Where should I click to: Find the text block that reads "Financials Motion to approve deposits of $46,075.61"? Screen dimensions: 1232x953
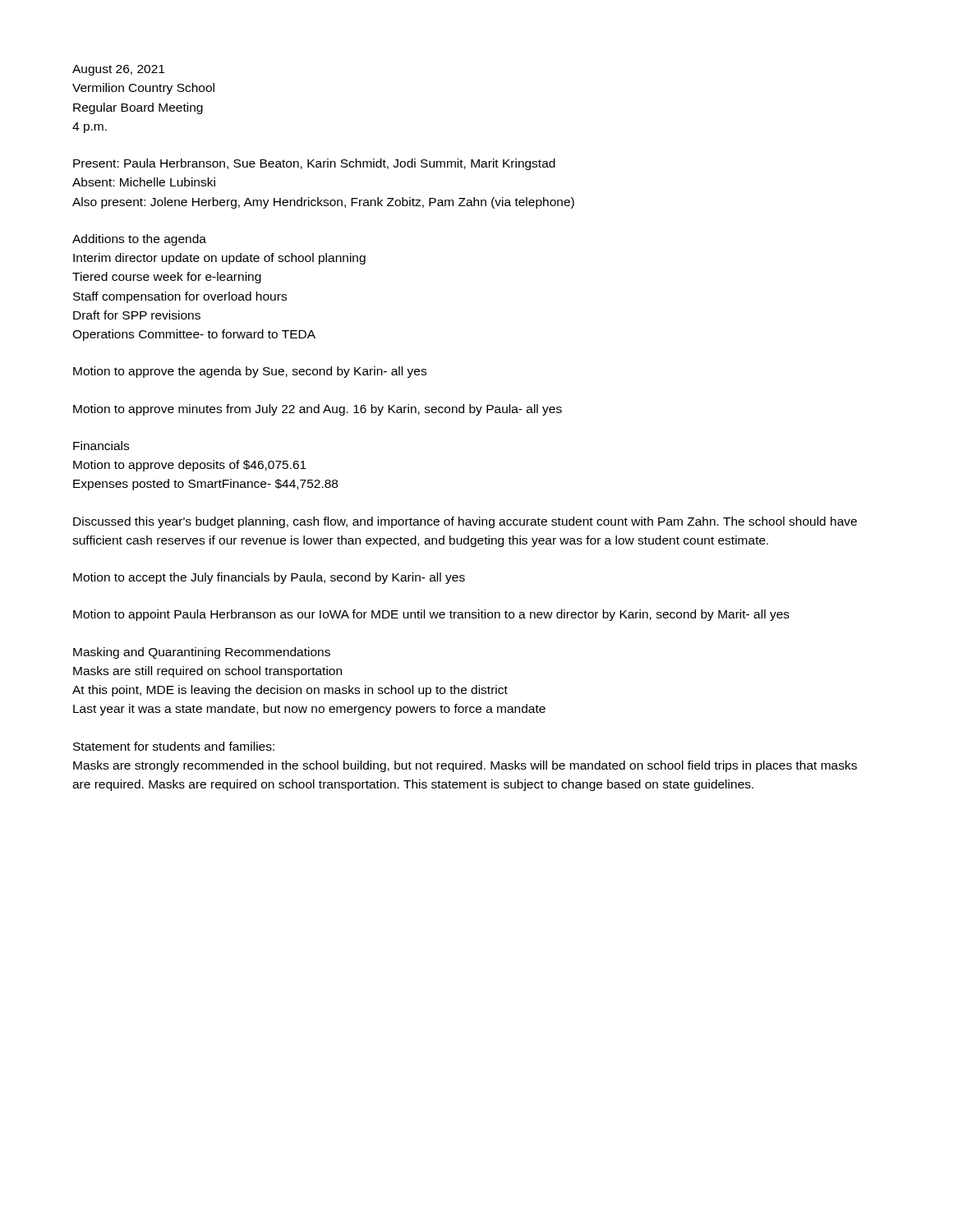click(x=205, y=464)
